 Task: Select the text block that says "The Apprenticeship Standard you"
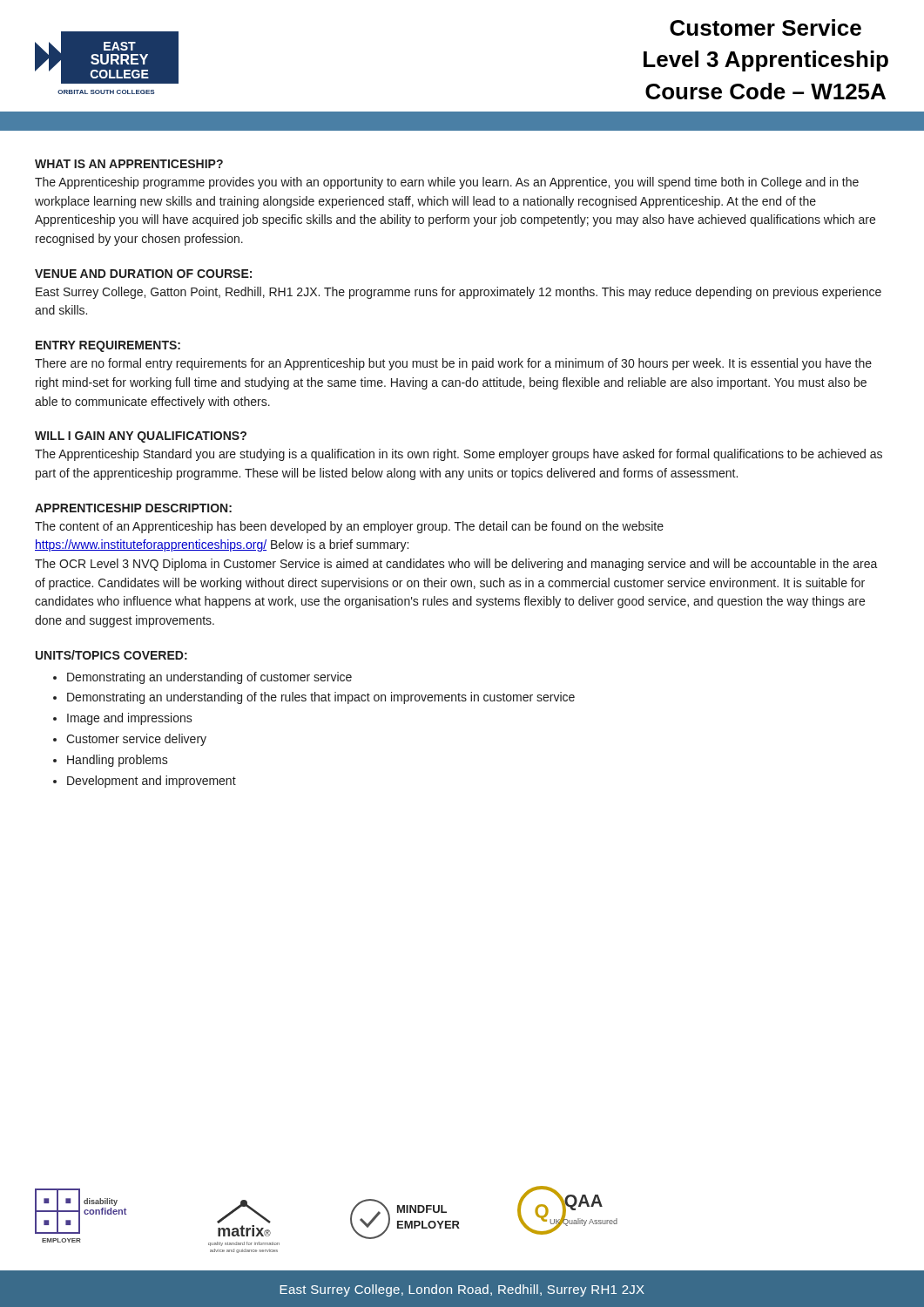459,464
